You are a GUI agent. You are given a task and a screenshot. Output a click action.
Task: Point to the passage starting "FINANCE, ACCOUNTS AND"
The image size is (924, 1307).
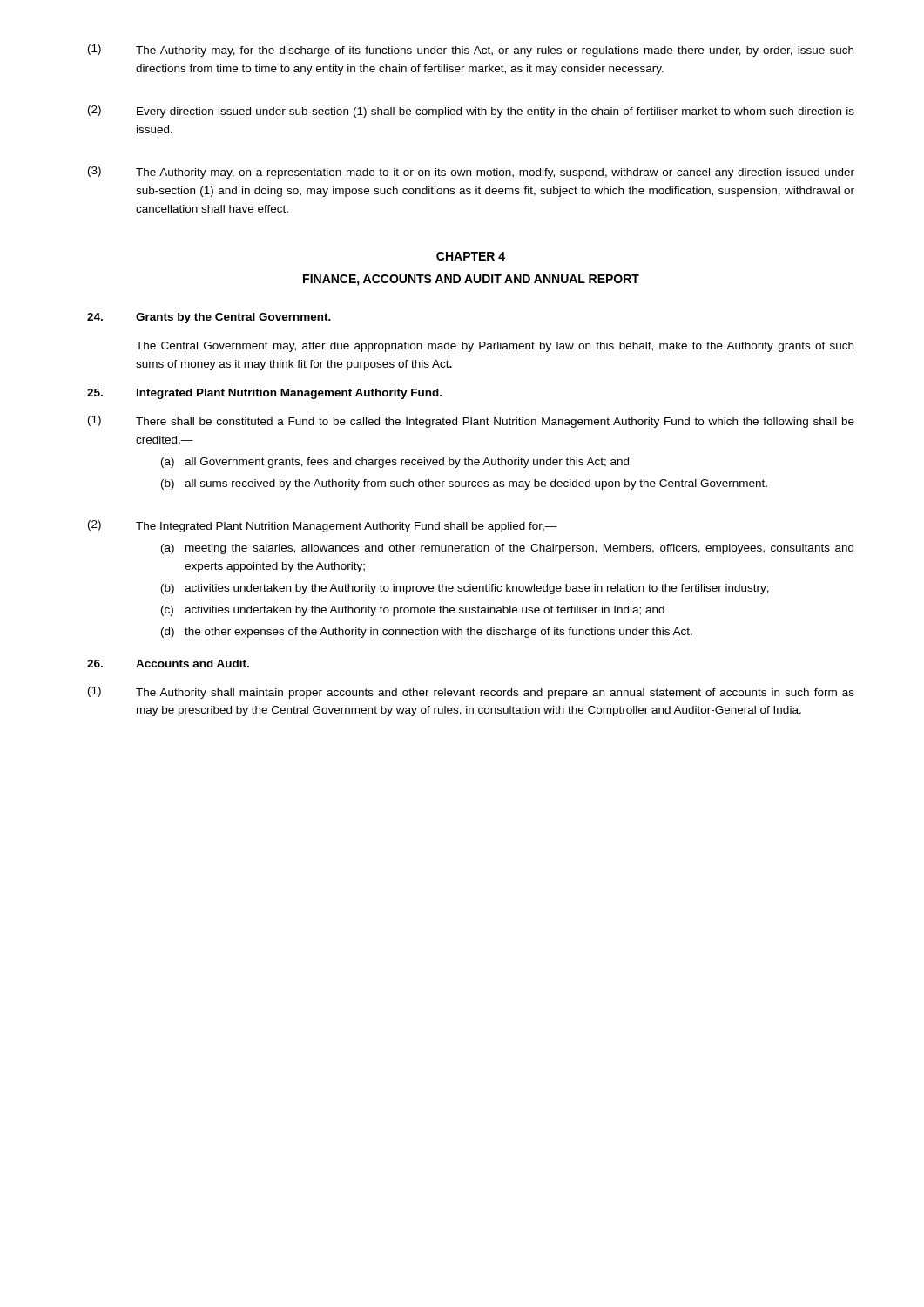pyautogui.click(x=471, y=279)
